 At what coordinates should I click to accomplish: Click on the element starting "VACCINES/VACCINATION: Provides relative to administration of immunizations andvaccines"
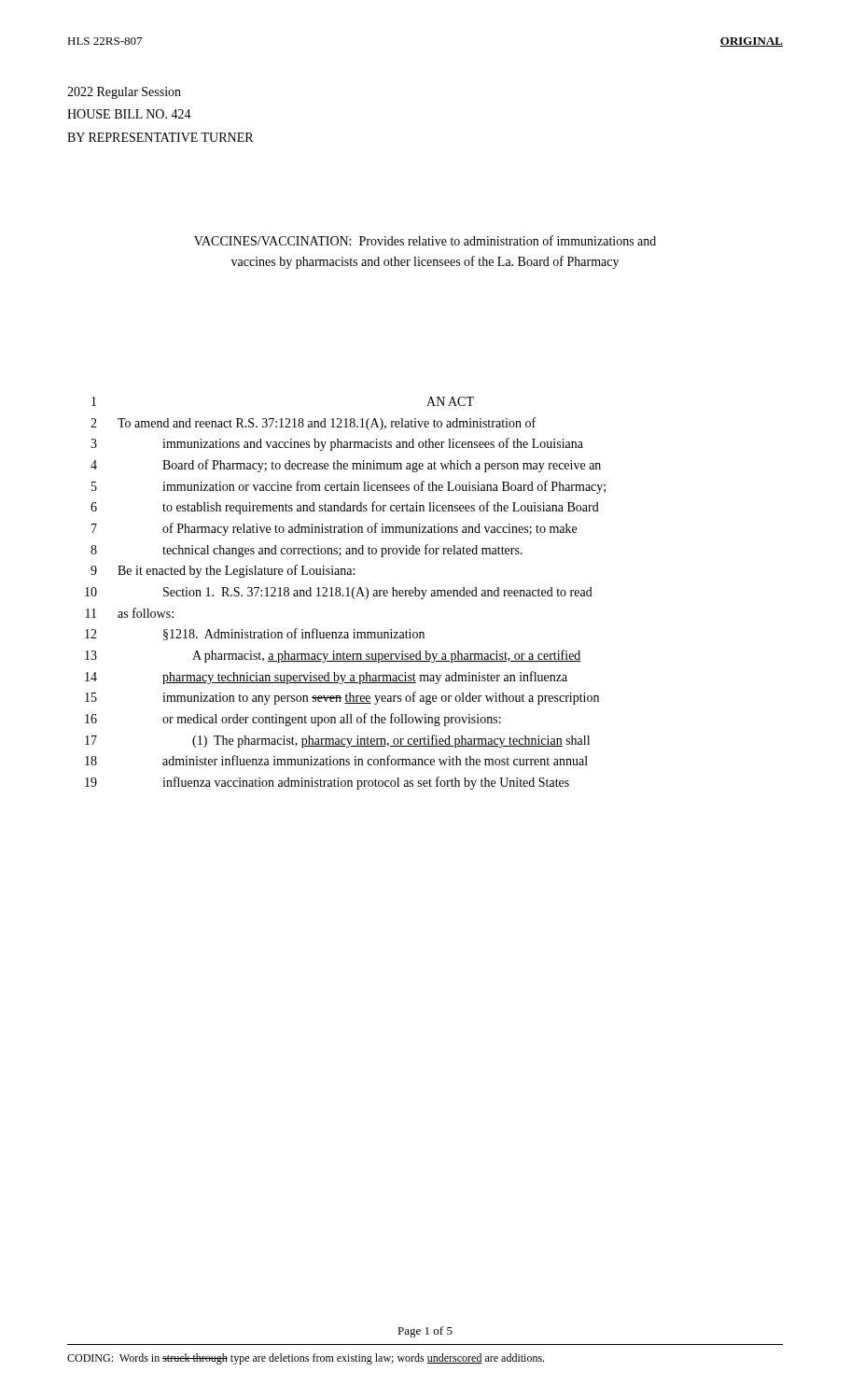point(425,251)
